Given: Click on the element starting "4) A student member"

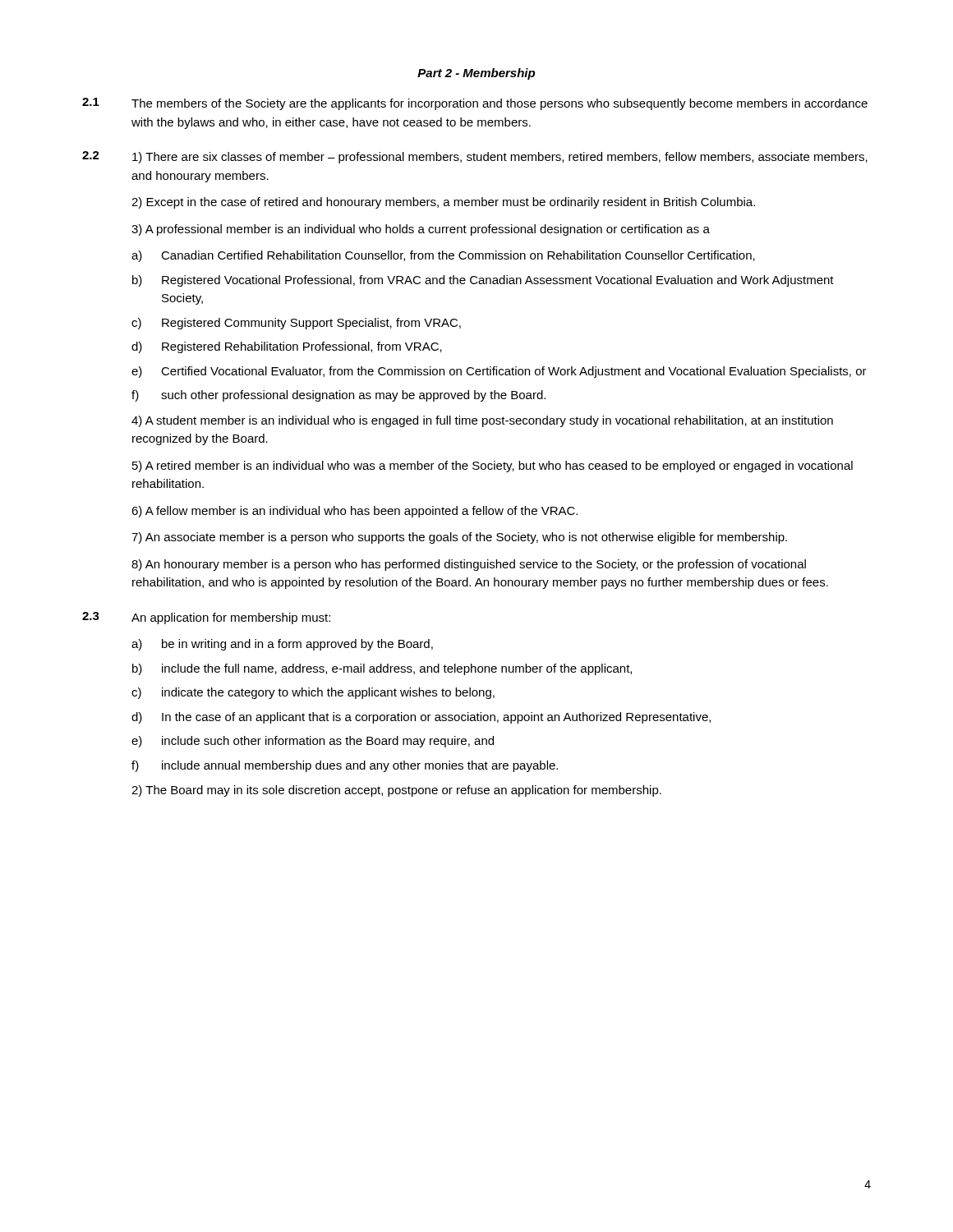Looking at the screenshot, I should (501, 430).
